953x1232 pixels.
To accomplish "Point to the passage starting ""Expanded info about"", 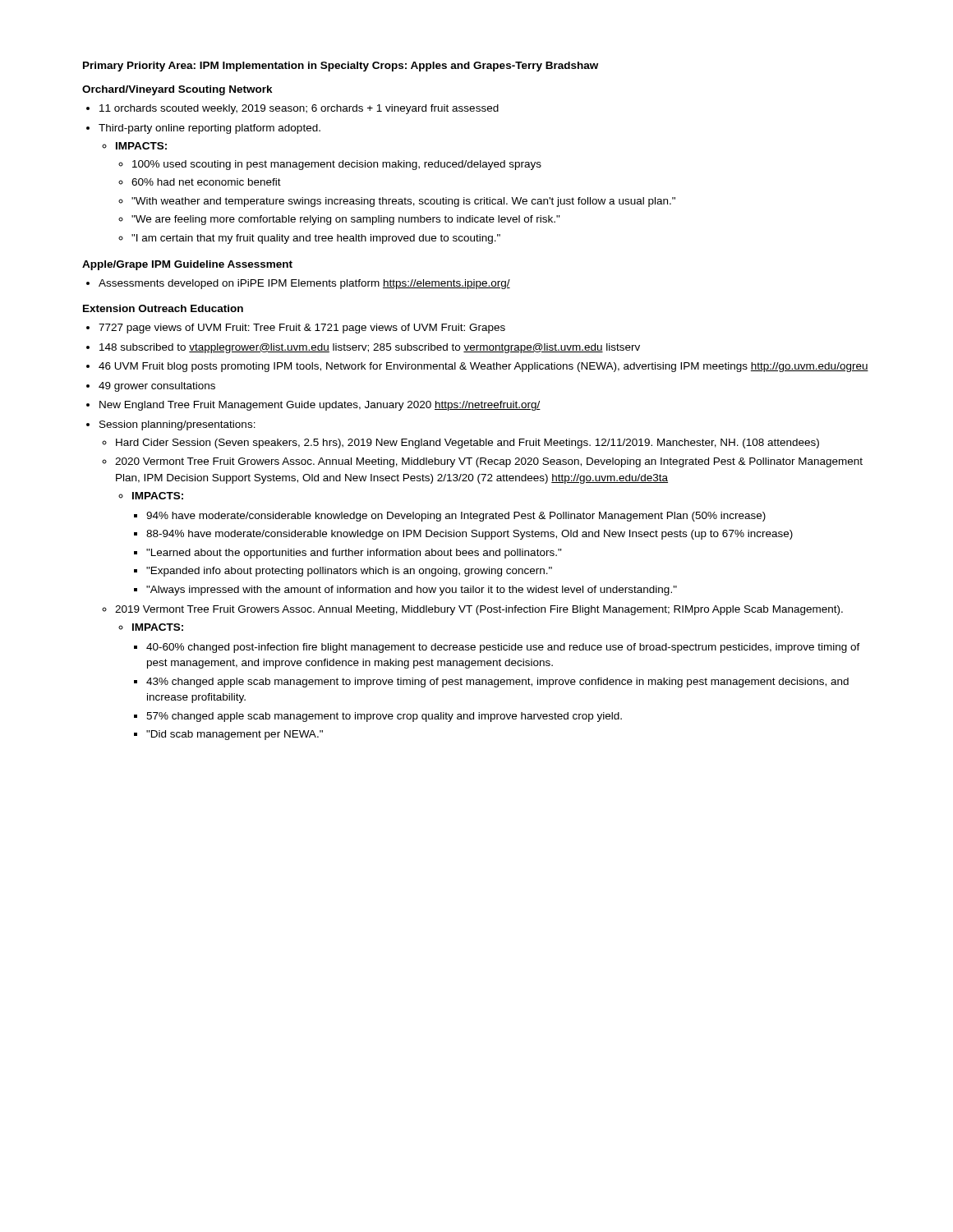I will [509, 571].
